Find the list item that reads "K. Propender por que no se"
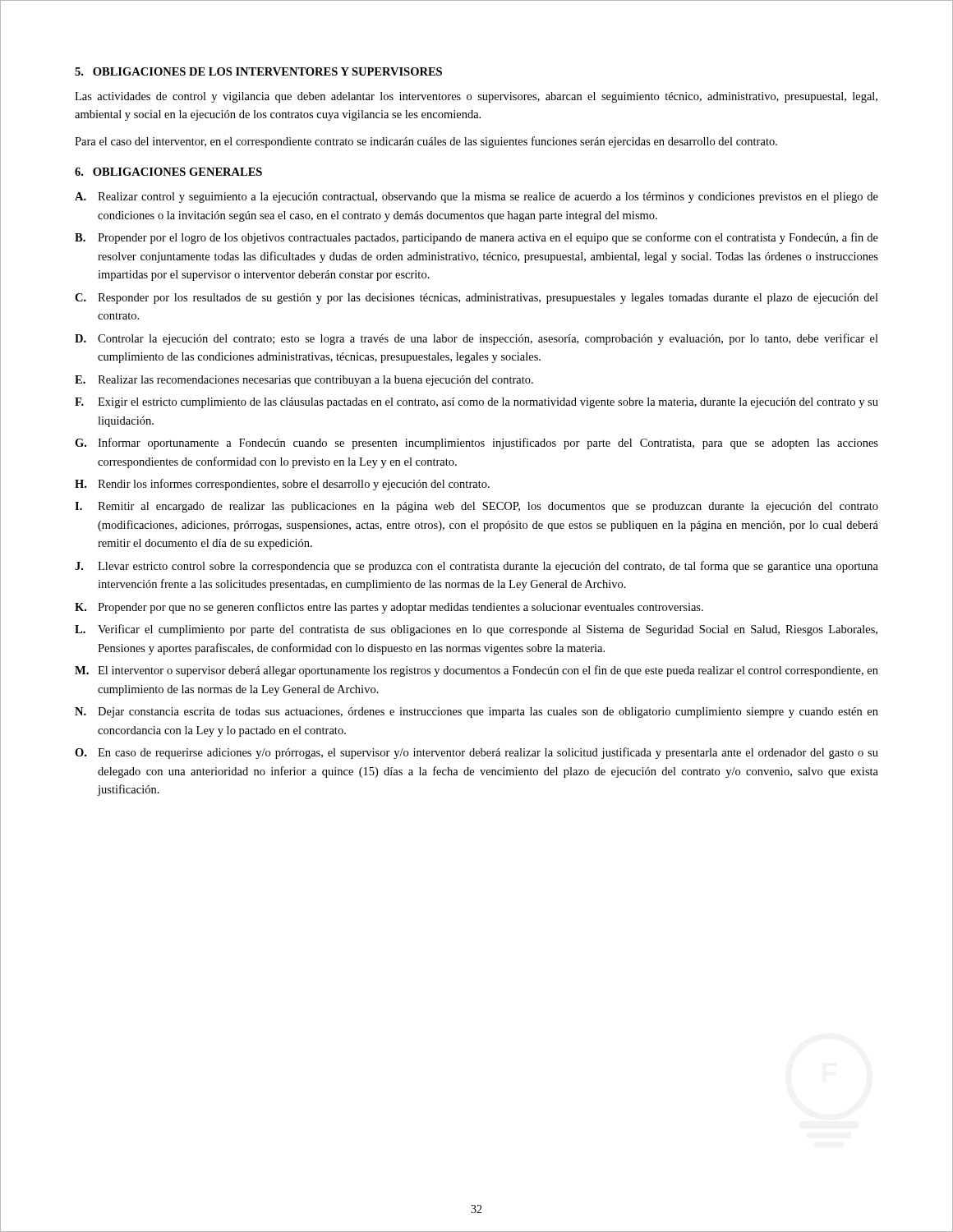 pyautogui.click(x=476, y=607)
